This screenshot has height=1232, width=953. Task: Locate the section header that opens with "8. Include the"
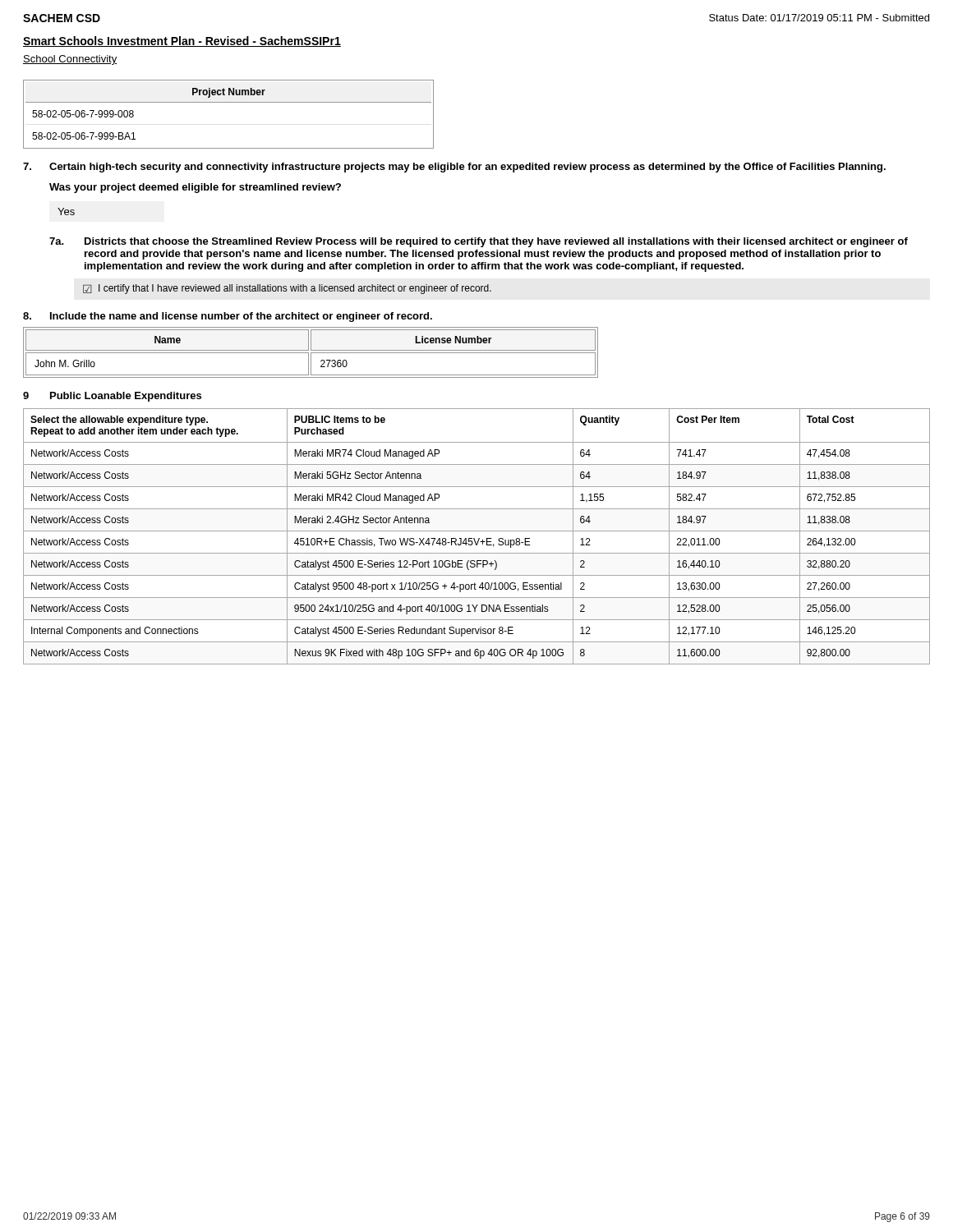click(x=476, y=316)
